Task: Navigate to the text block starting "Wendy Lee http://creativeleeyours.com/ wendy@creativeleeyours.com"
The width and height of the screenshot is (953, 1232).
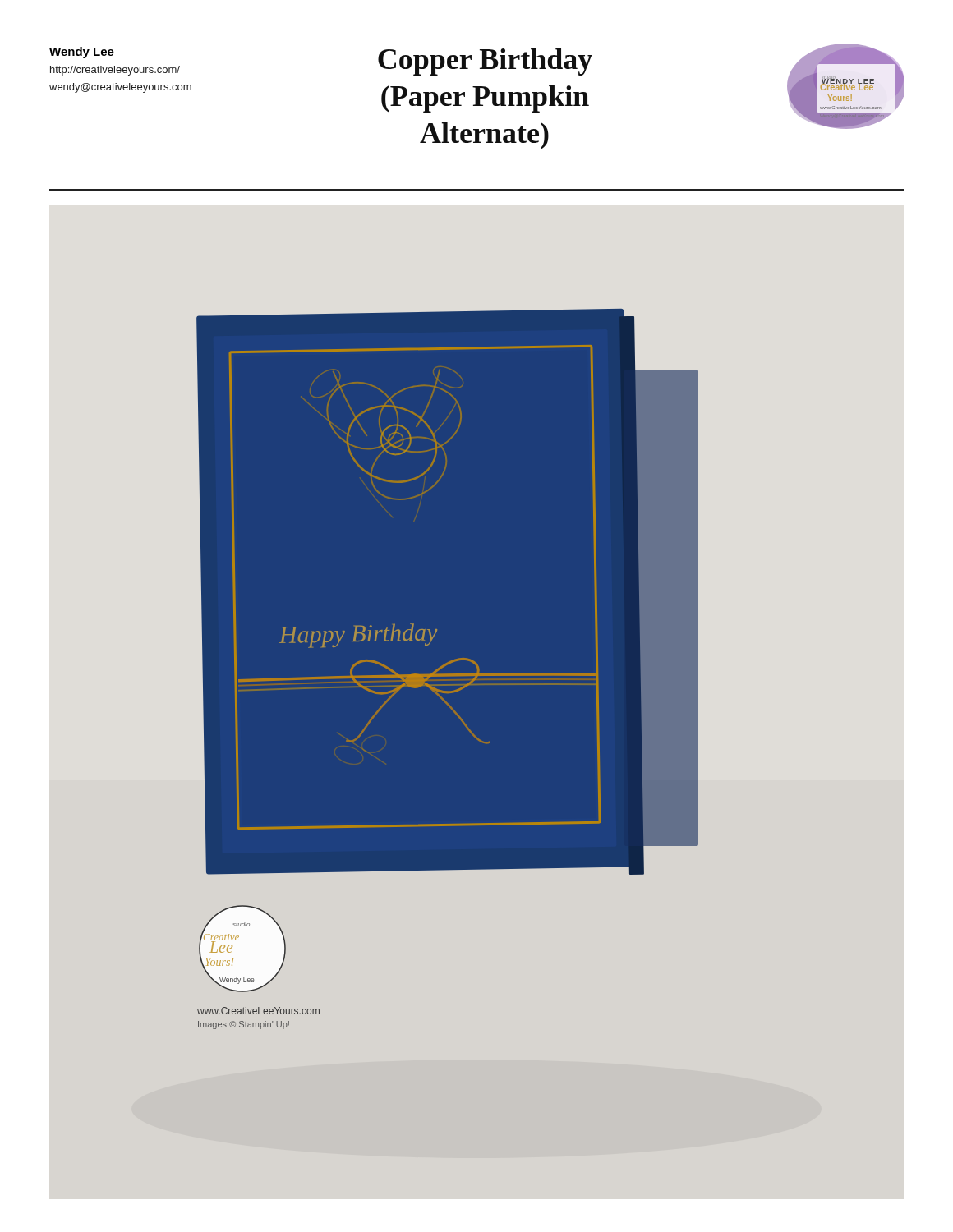Action: pos(140,70)
